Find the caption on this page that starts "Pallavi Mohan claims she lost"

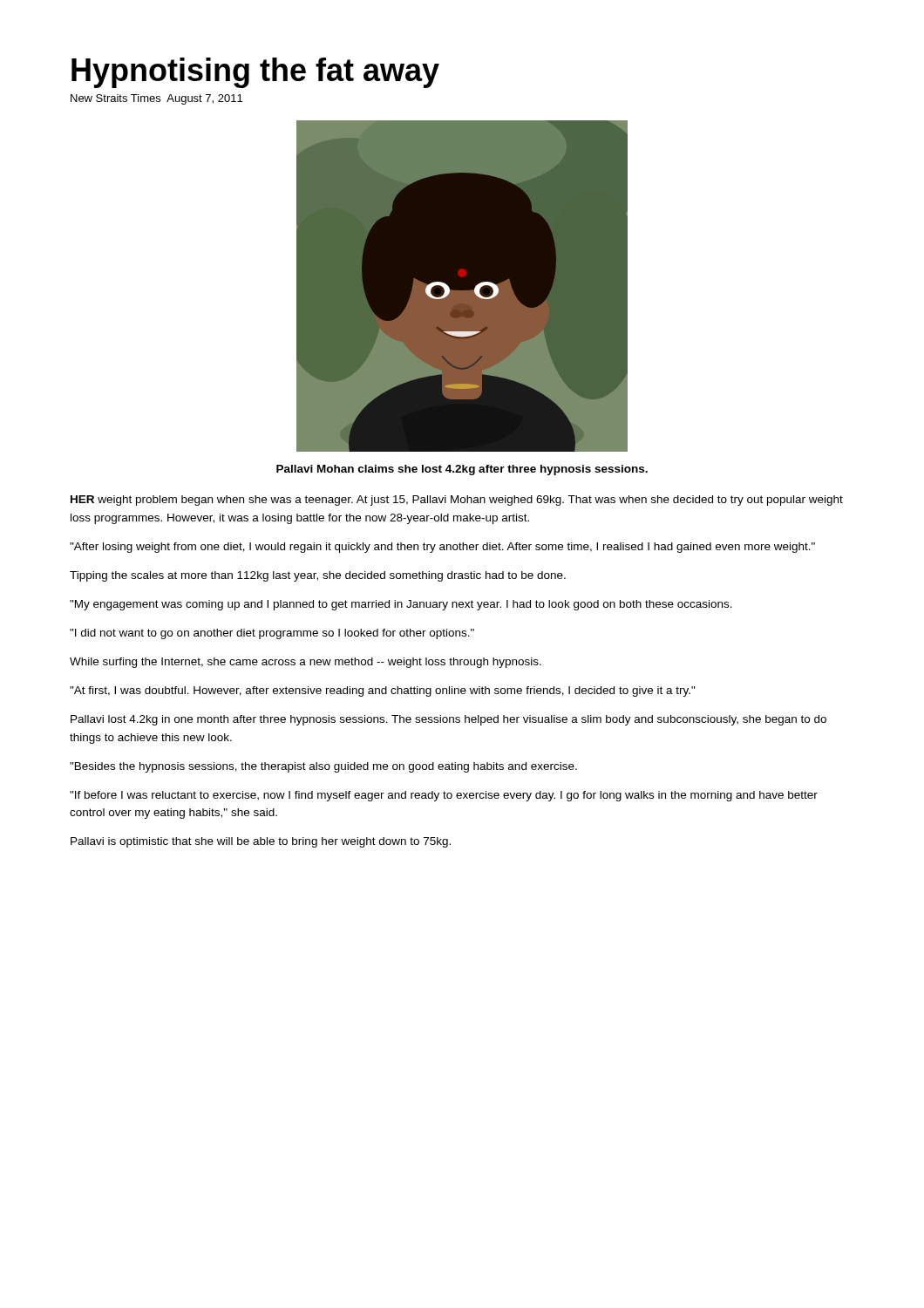pyautogui.click(x=462, y=469)
